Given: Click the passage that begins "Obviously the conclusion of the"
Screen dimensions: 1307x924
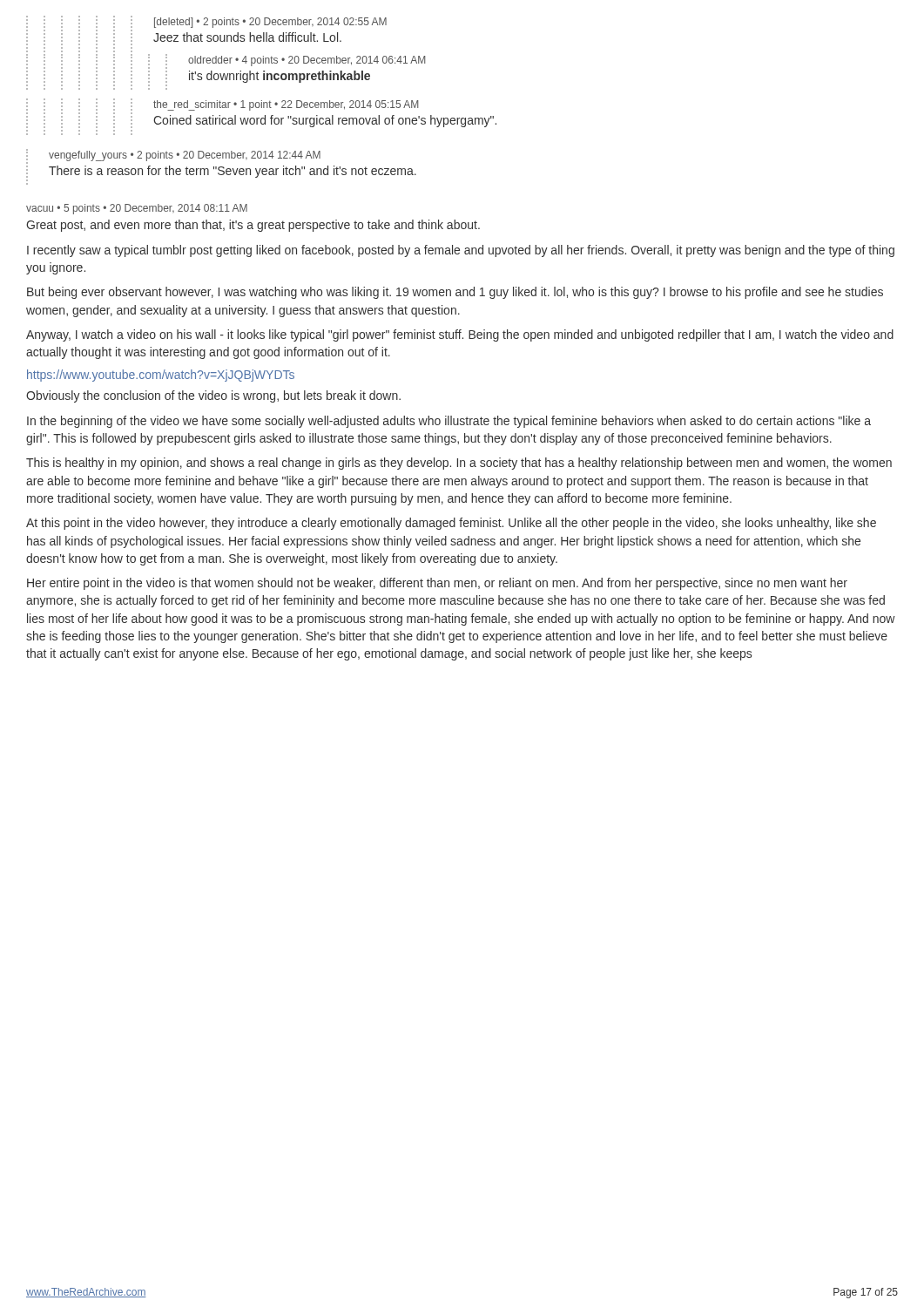Looking at the screenshot, I should point(214,396).
